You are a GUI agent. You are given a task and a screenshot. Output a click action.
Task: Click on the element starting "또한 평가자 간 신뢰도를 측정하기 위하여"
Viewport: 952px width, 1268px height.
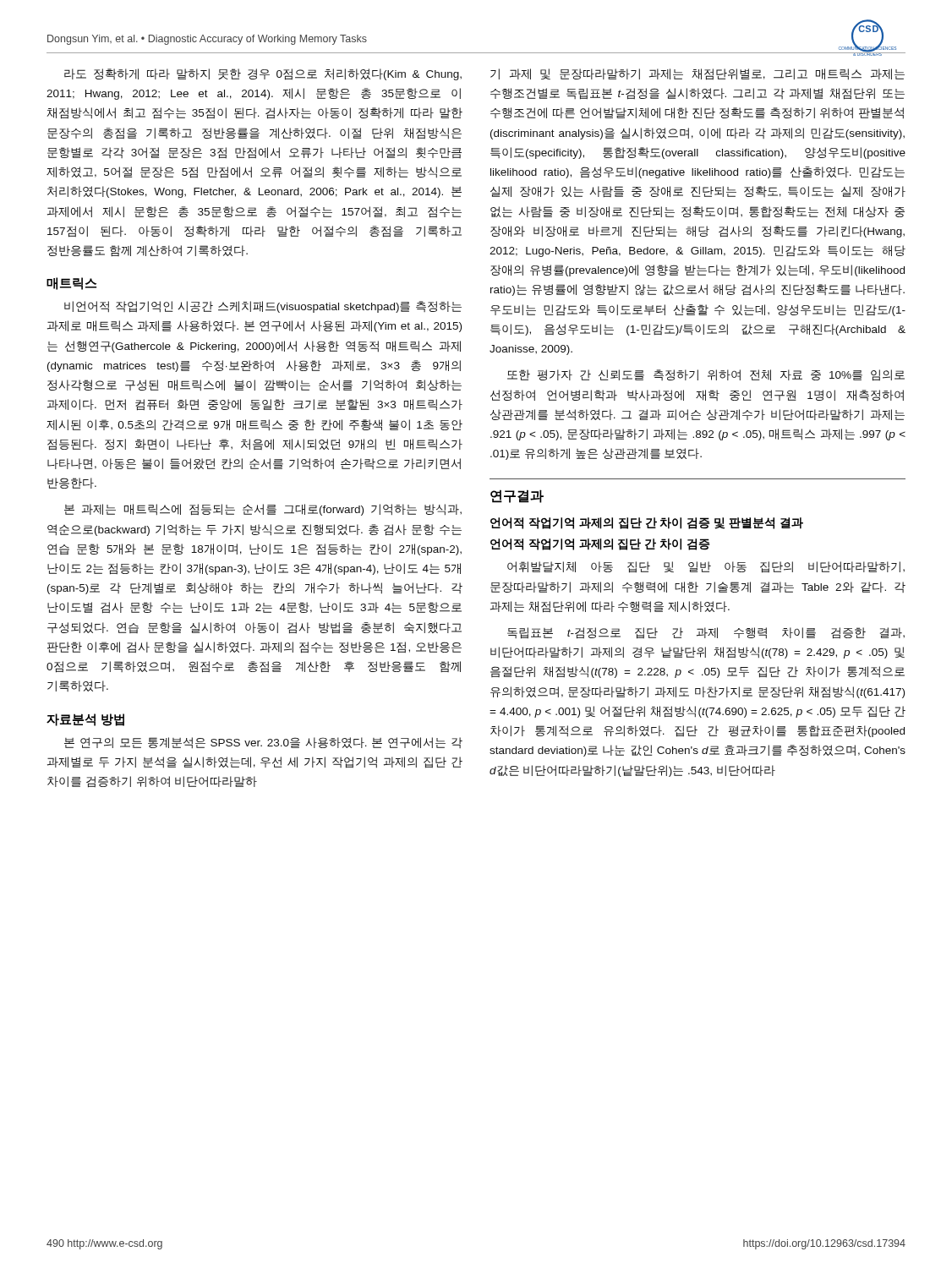pos(698,415)
